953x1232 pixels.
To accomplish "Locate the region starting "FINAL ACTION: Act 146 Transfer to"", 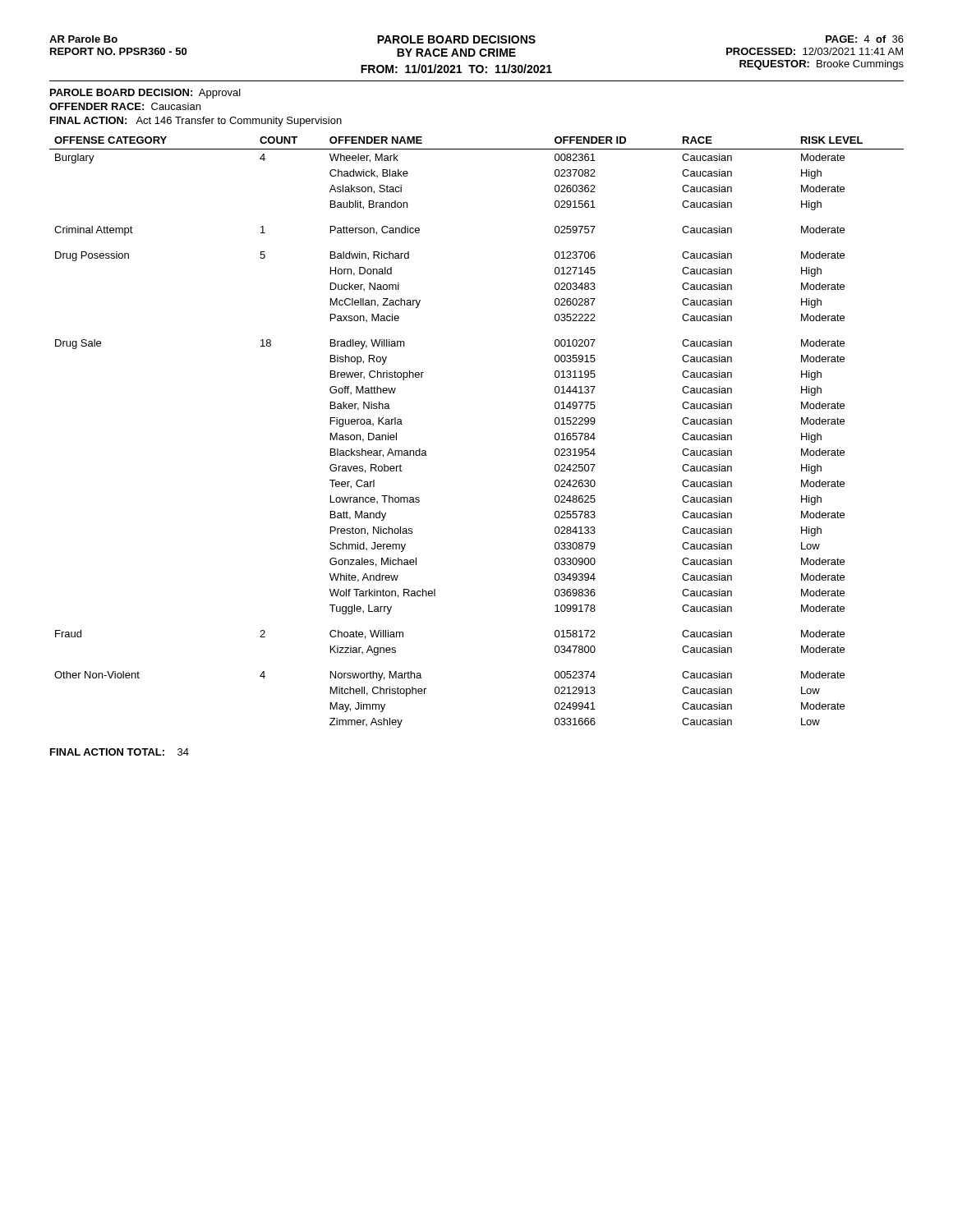I will 196,120.
